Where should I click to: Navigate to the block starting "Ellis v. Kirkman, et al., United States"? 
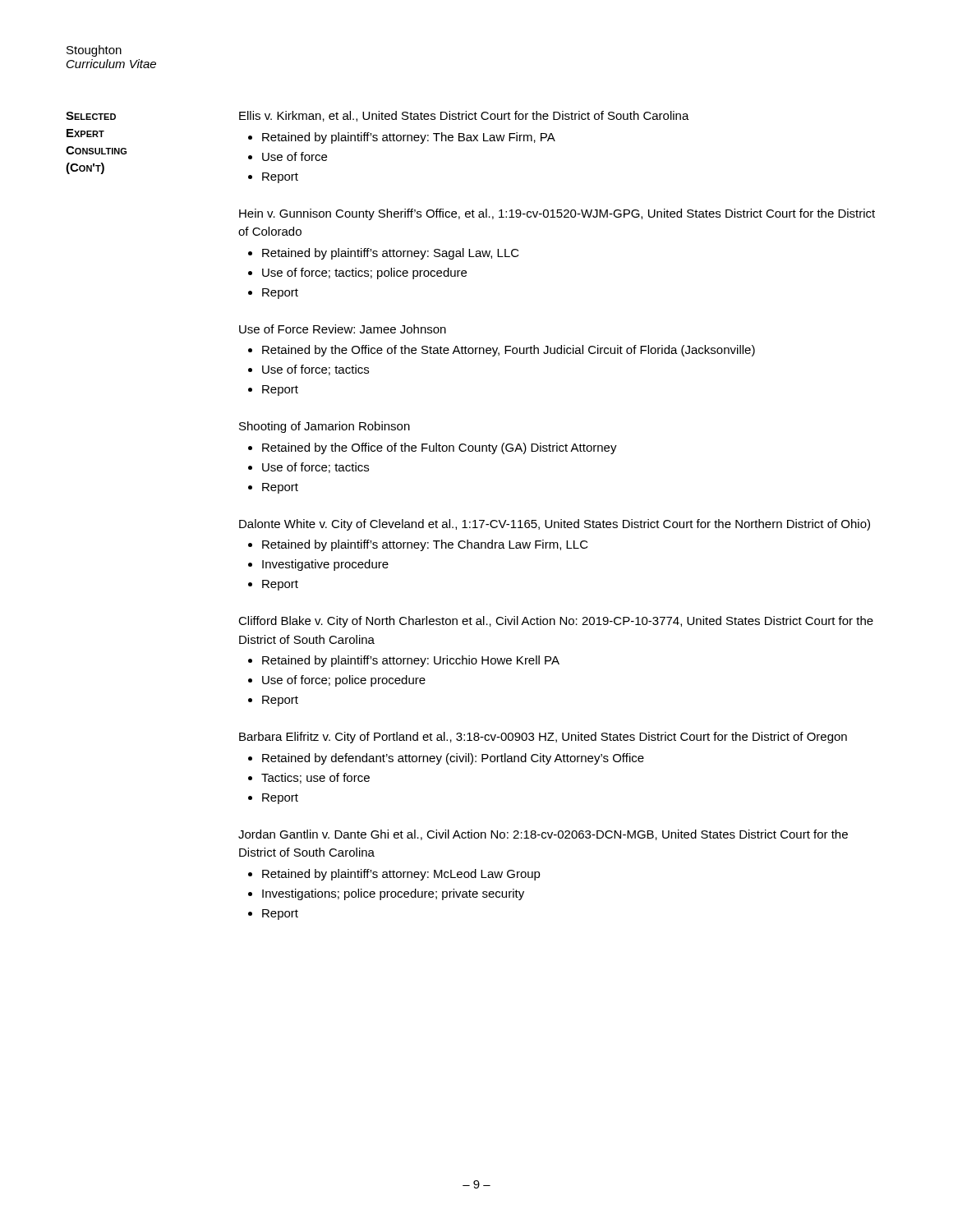pyautogui.click(x=463, y=115)
